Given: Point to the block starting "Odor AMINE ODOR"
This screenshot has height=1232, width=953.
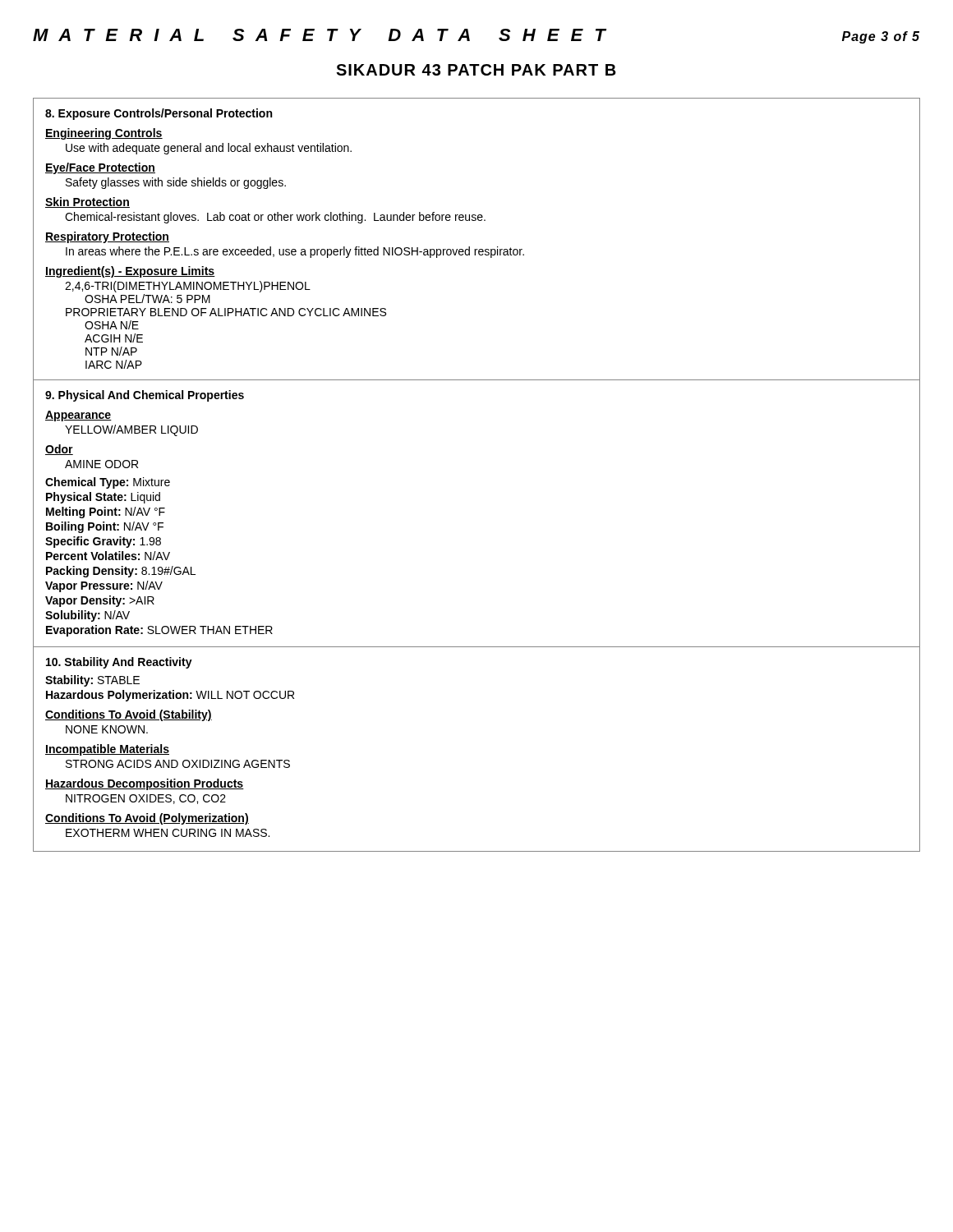Looking at the screenshot, I should click(x=59, y=450).
